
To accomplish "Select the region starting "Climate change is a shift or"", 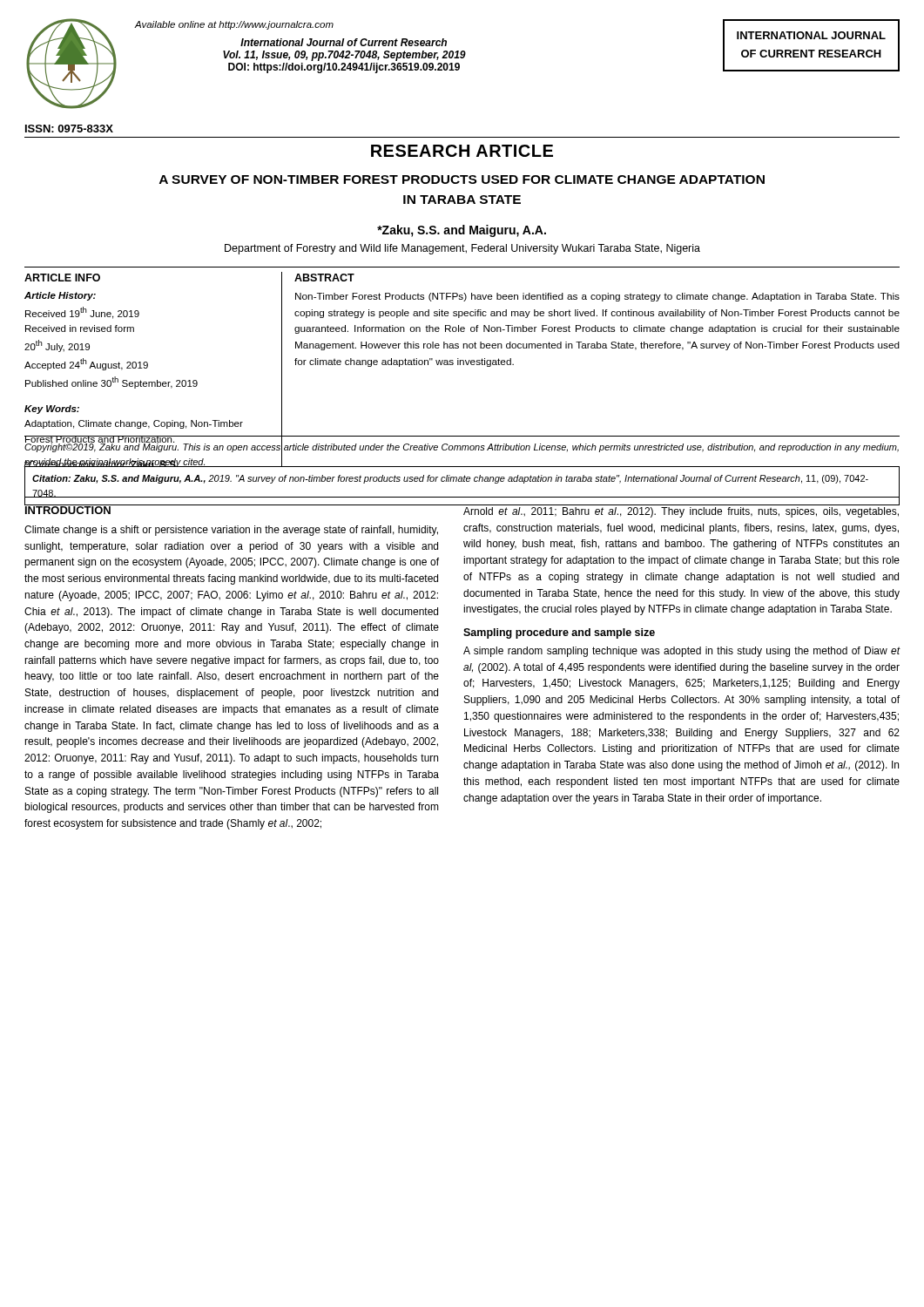I will click(x=232, y=677).
